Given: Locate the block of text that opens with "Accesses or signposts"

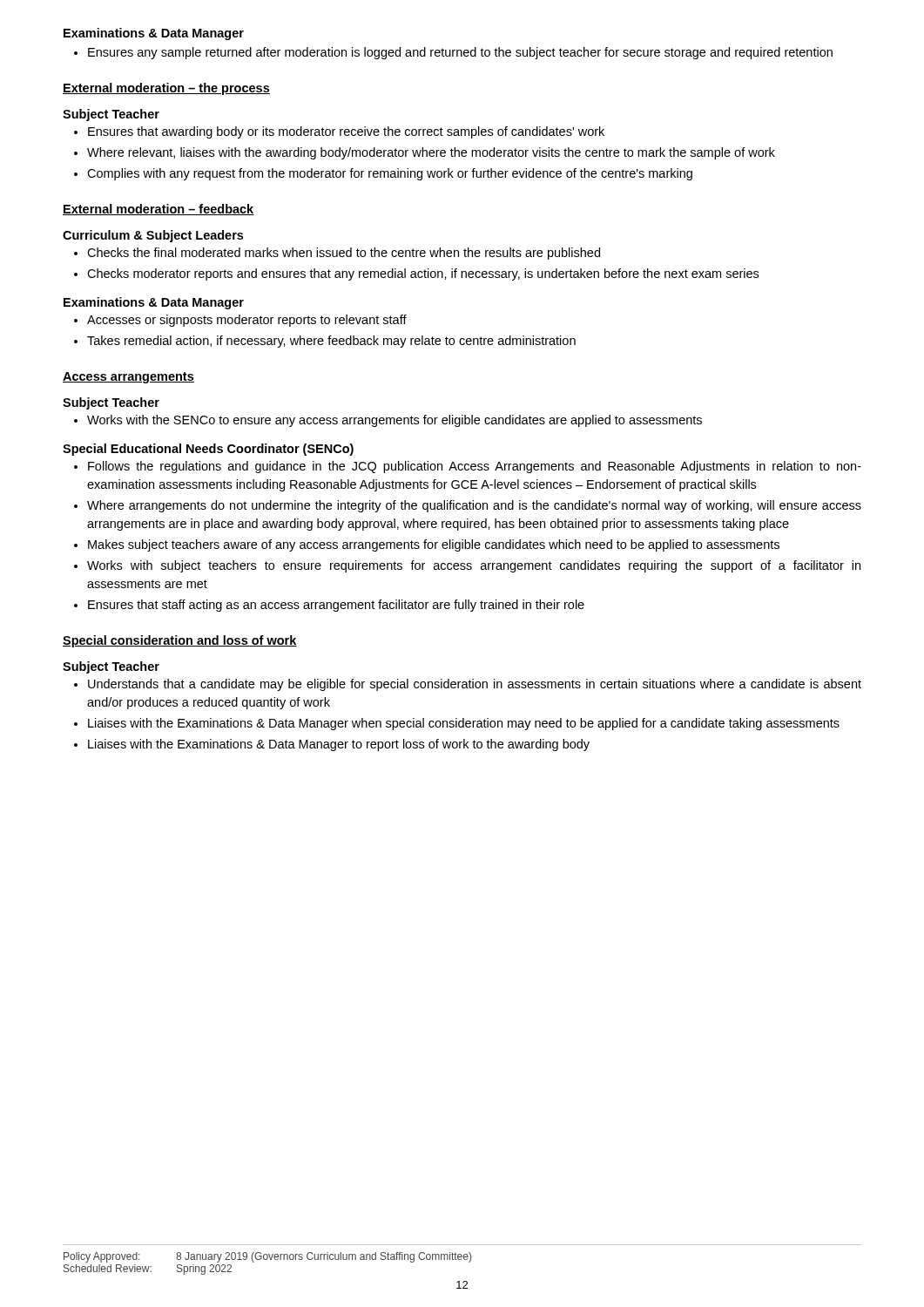Looking at the screenshot, I should point(247,320).
